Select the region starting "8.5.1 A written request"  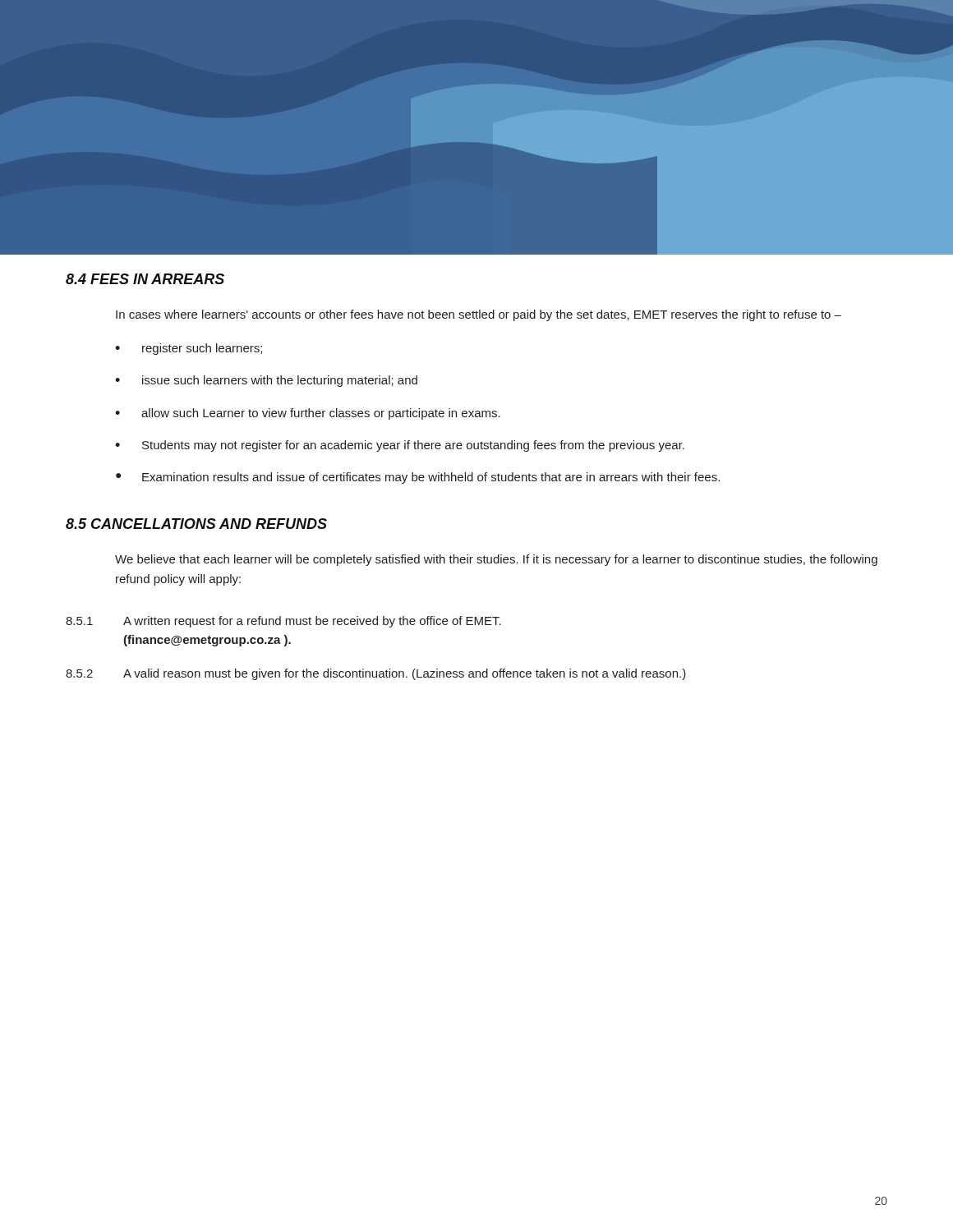point(476,630)
